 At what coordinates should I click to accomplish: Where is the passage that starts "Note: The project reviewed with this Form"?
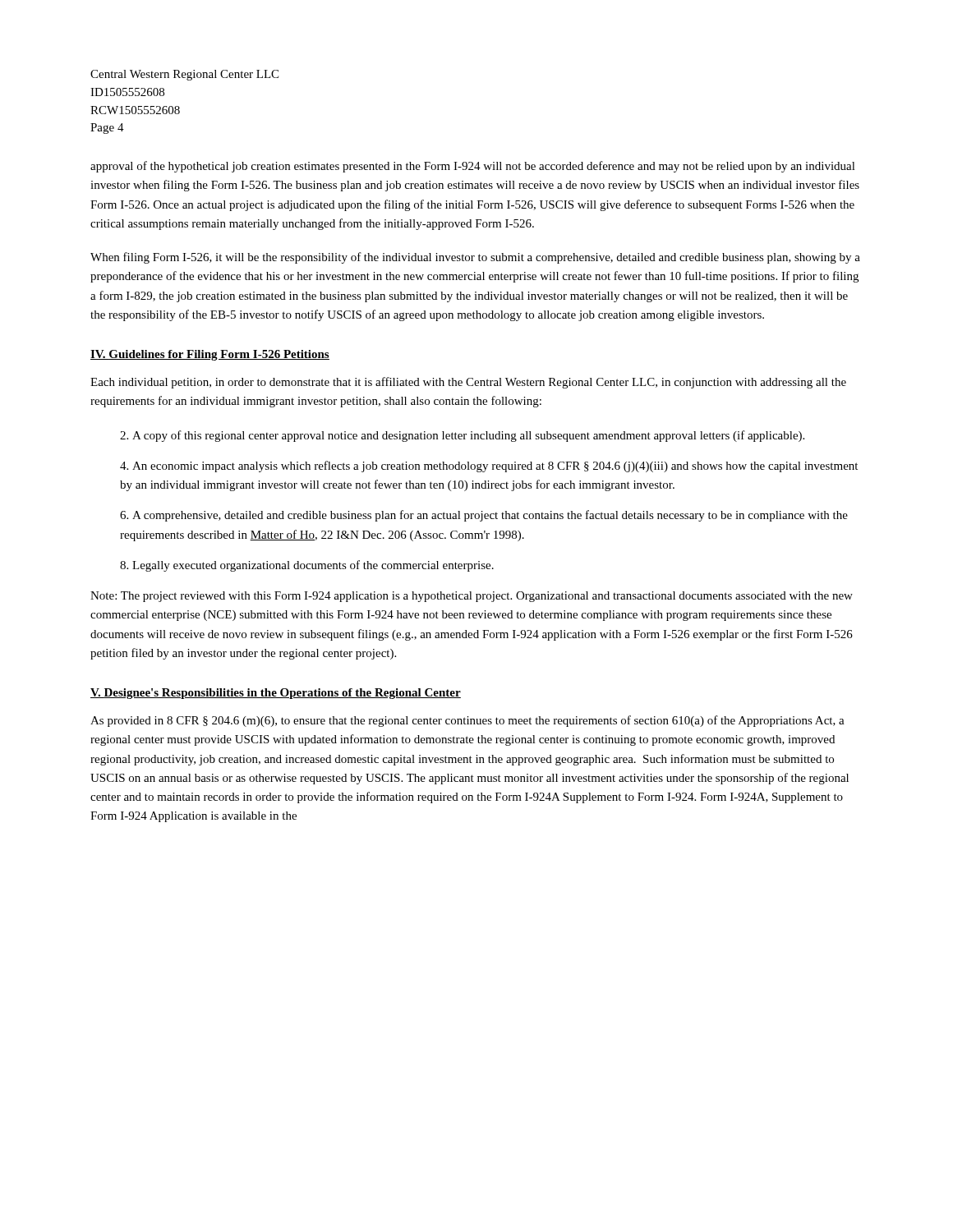pyautogui.click(x=472, y=624)
